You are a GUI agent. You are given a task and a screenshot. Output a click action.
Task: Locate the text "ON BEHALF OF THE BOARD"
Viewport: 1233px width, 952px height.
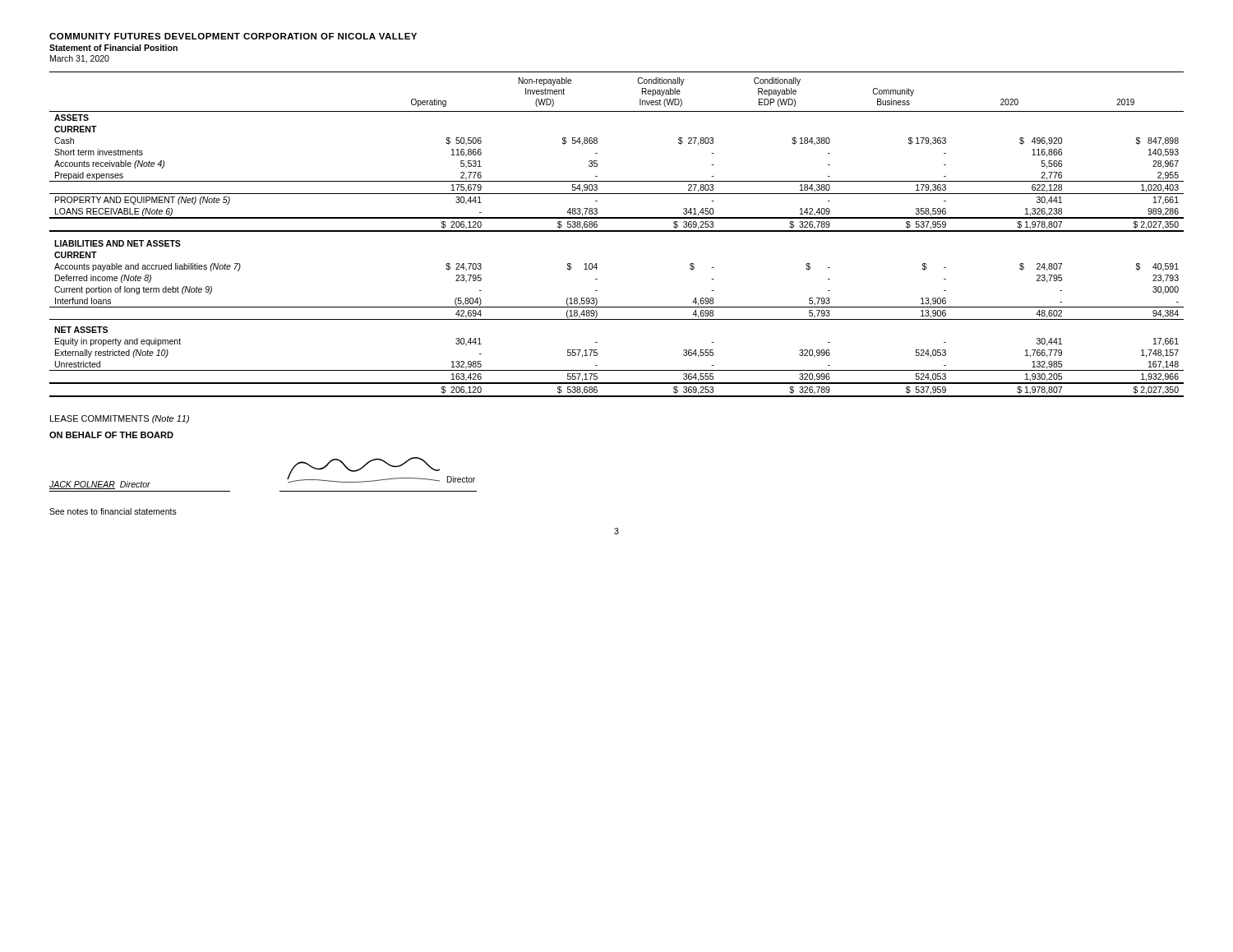[111, 435]
